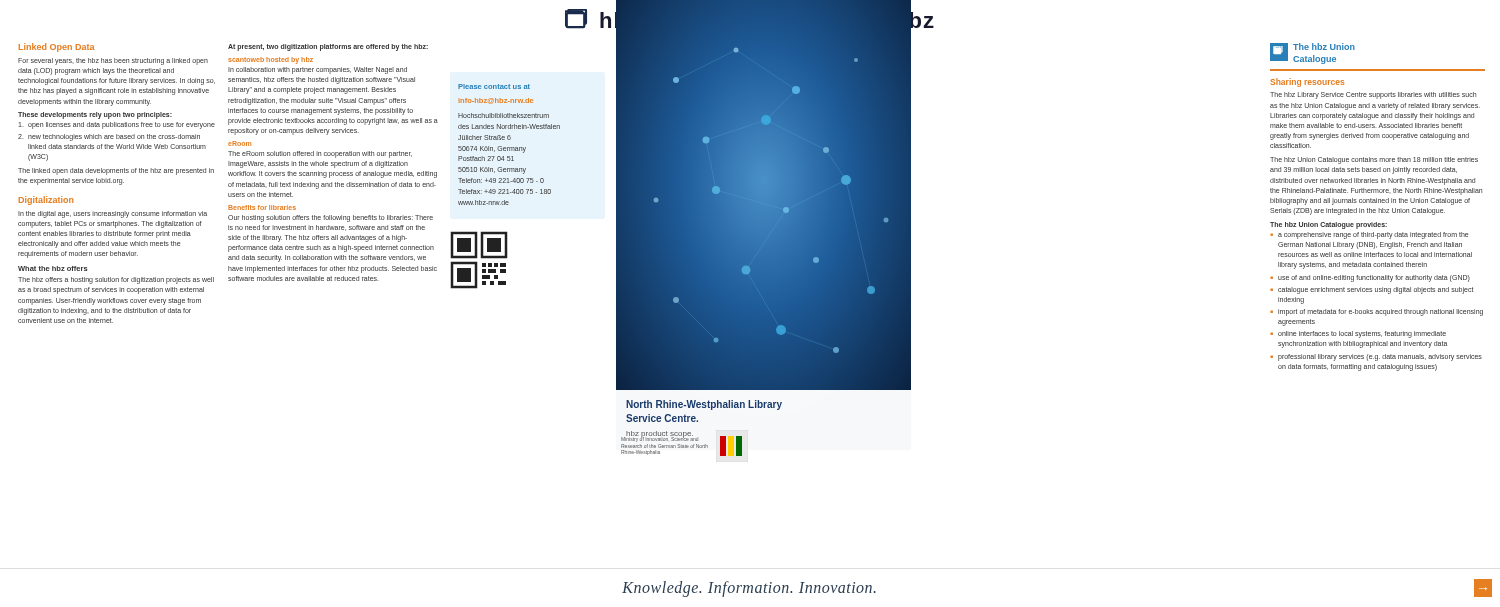Locate the passage starting "The linked open data developments of the hbz"
1500x607 pixels.
116,176
